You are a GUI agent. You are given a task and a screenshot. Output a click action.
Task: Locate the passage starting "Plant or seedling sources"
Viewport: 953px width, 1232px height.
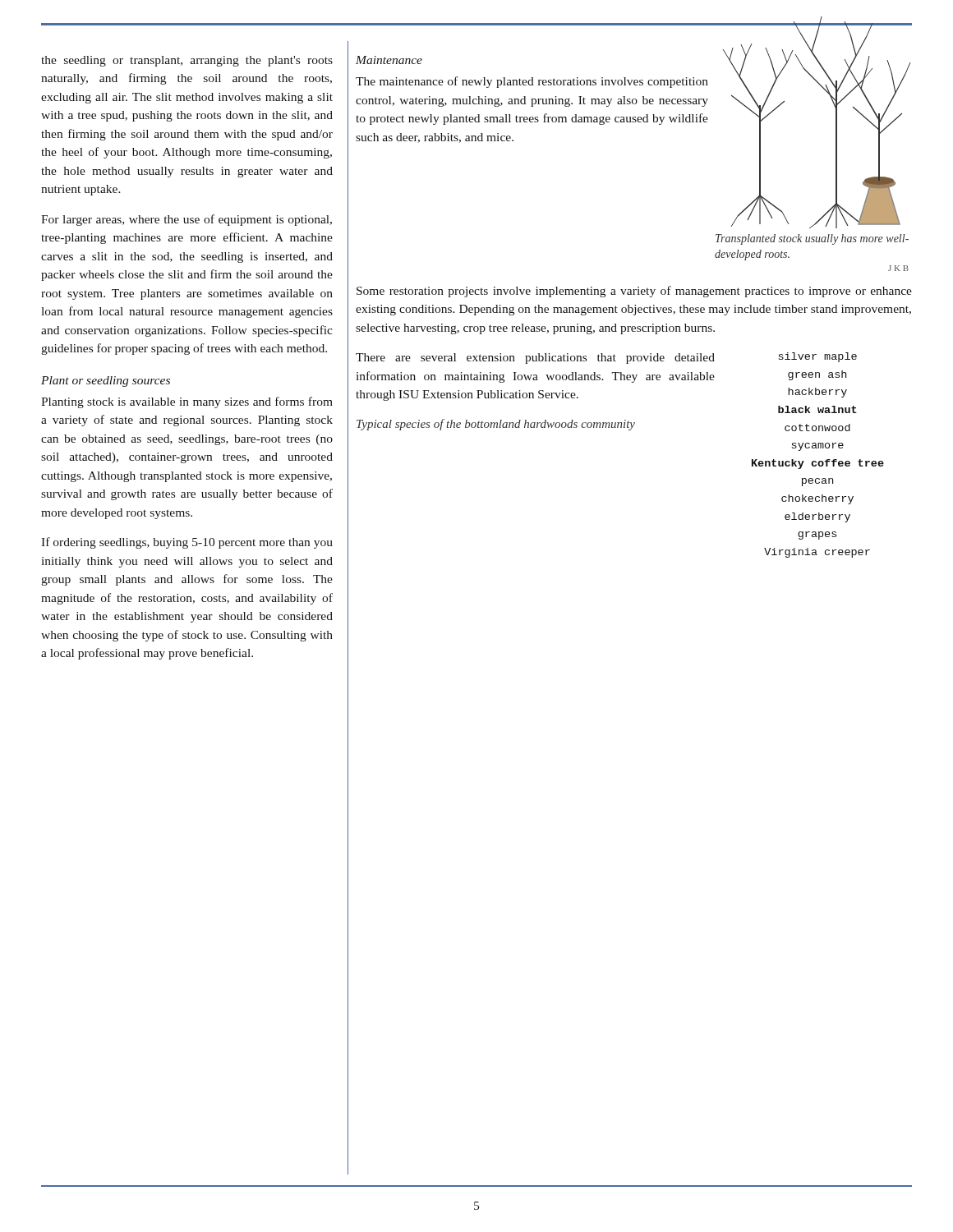106,379
